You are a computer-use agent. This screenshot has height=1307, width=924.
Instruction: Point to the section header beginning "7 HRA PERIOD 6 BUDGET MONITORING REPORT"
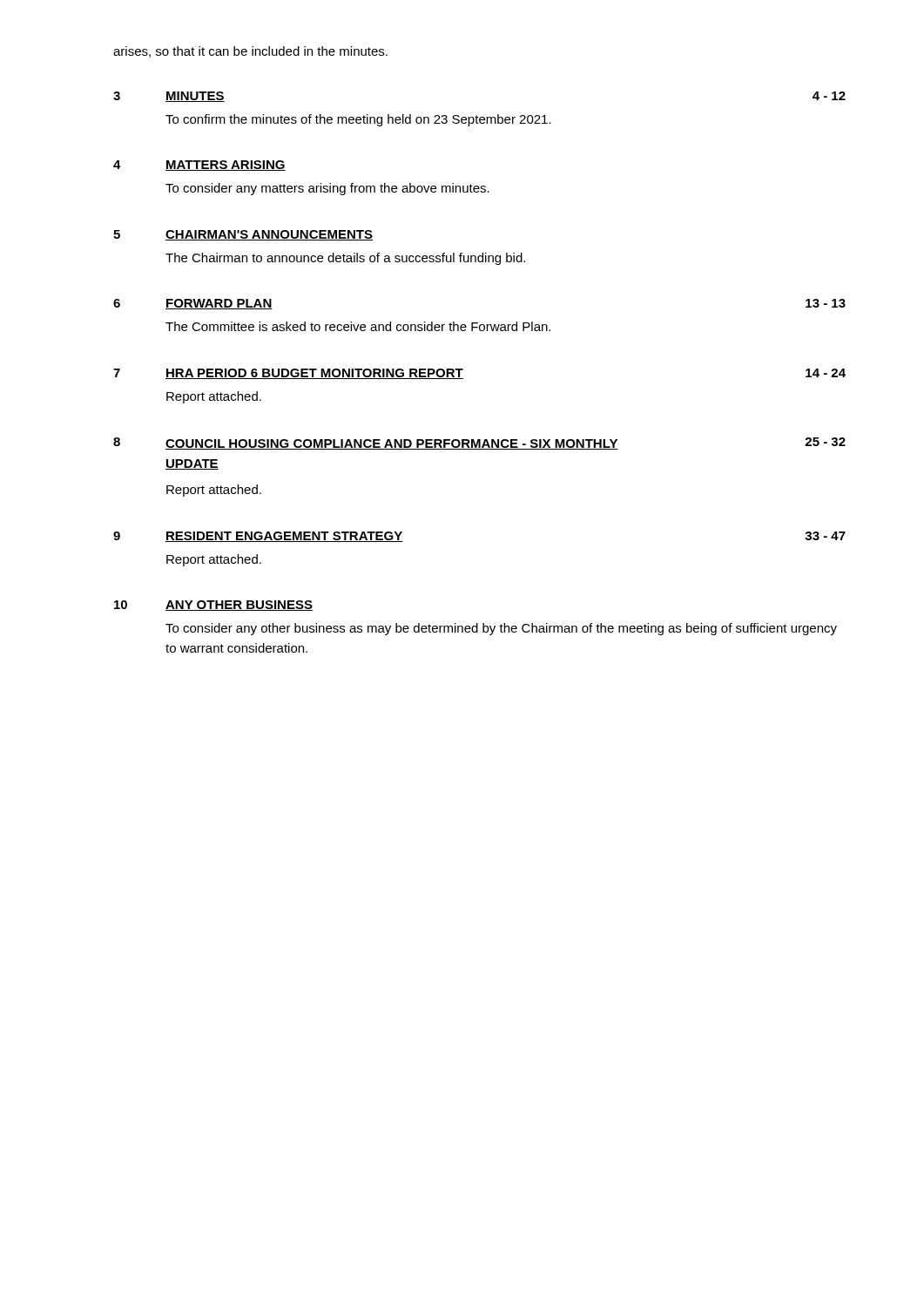(x=116, y=373)
